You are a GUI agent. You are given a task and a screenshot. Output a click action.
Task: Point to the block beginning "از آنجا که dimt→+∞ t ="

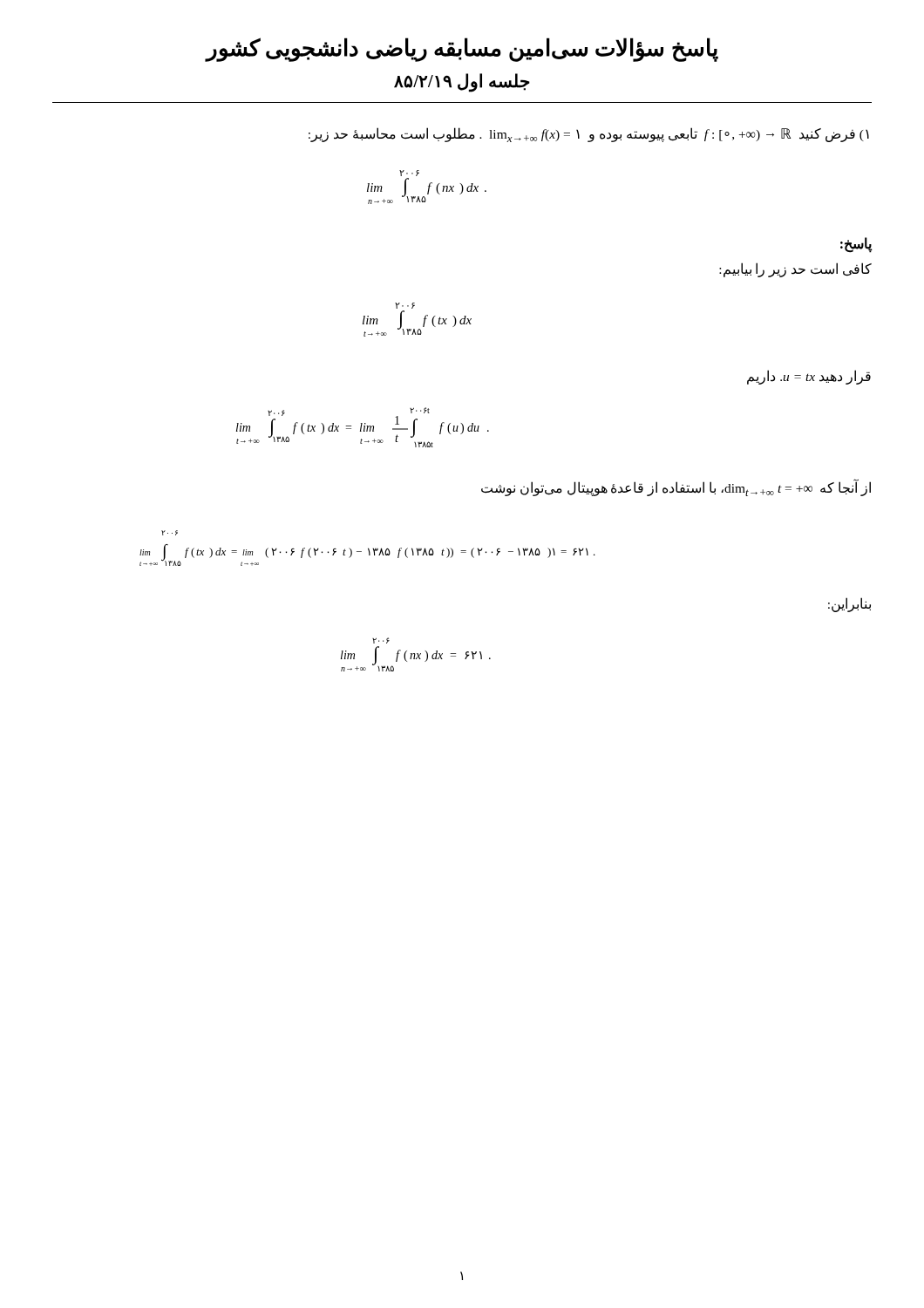[676, 489]
